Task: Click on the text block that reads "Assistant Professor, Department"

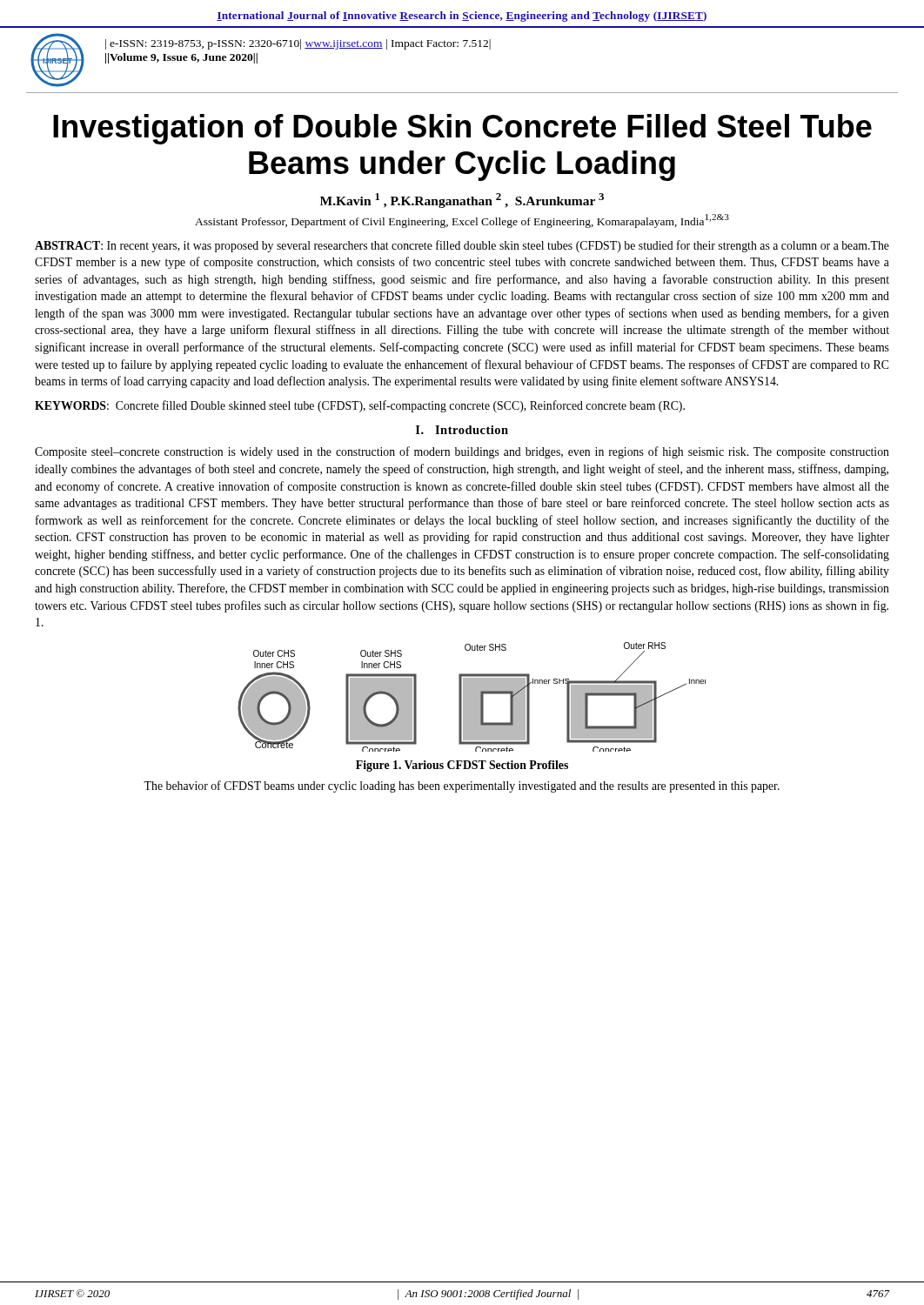Action: (462, 220)
